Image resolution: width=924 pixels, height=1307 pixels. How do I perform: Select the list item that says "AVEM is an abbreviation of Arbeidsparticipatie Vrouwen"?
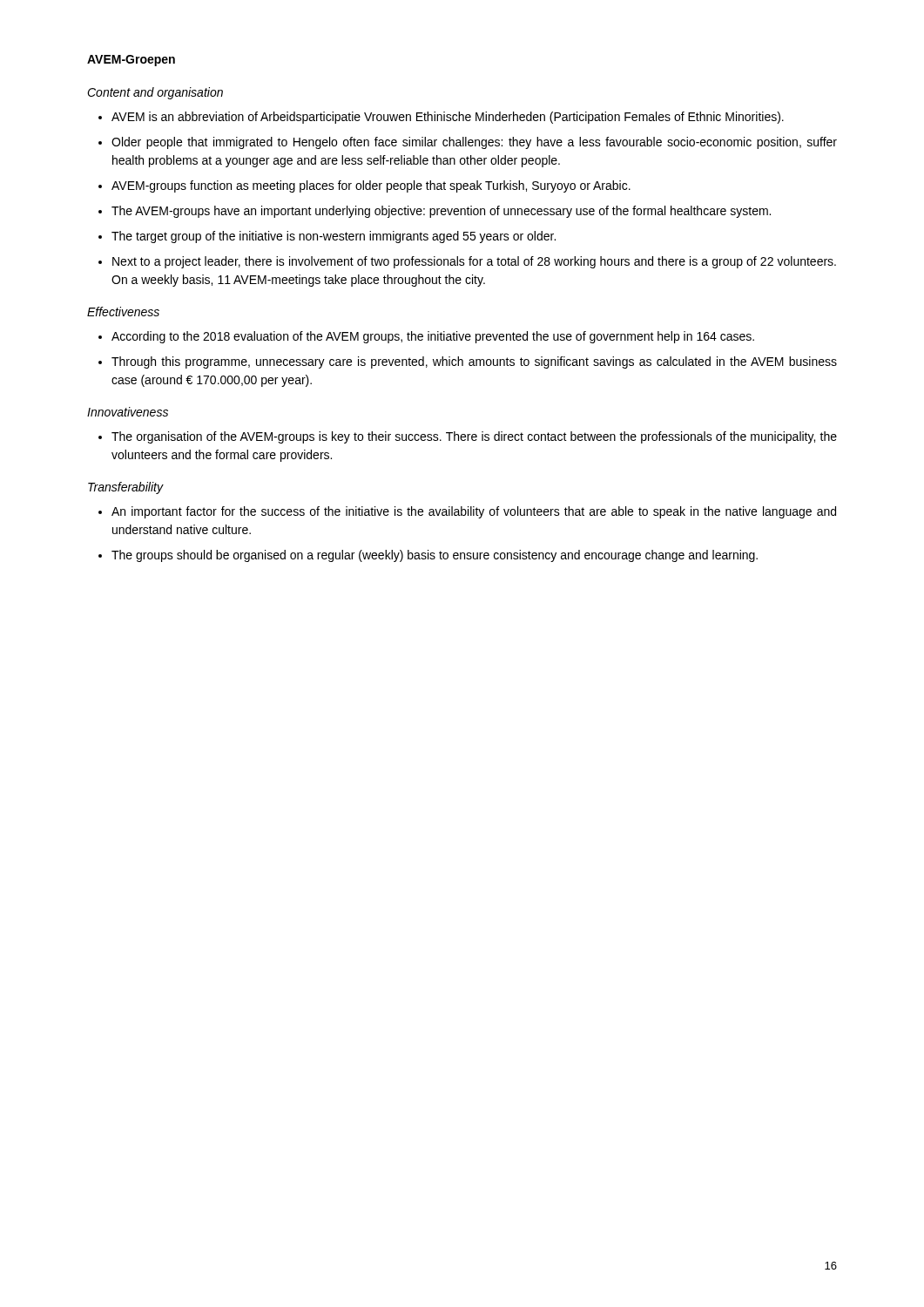point(448,117)
